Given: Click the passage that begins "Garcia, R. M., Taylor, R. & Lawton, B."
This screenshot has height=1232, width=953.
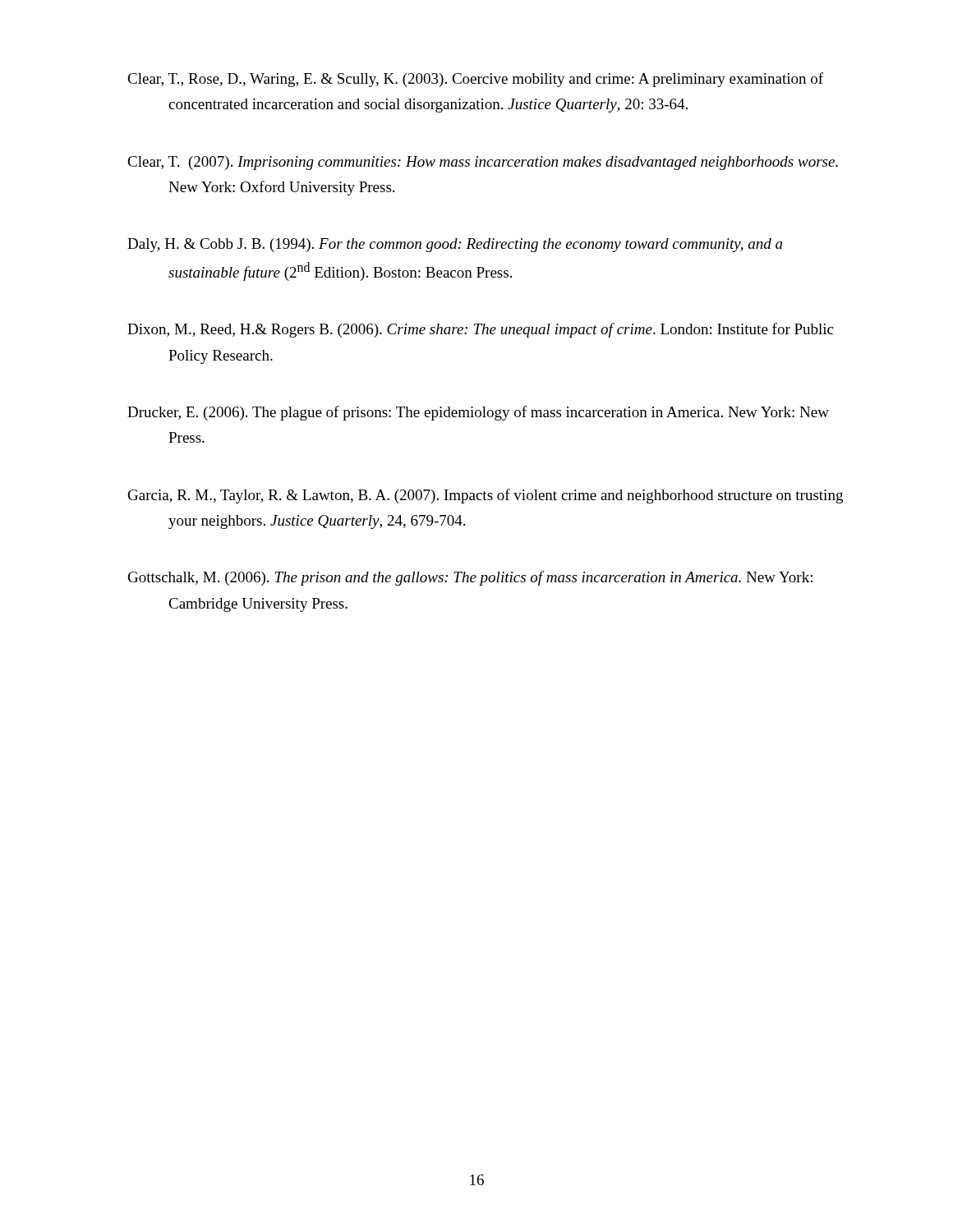Looking at the screenshot, I should (x=485, y=508).
